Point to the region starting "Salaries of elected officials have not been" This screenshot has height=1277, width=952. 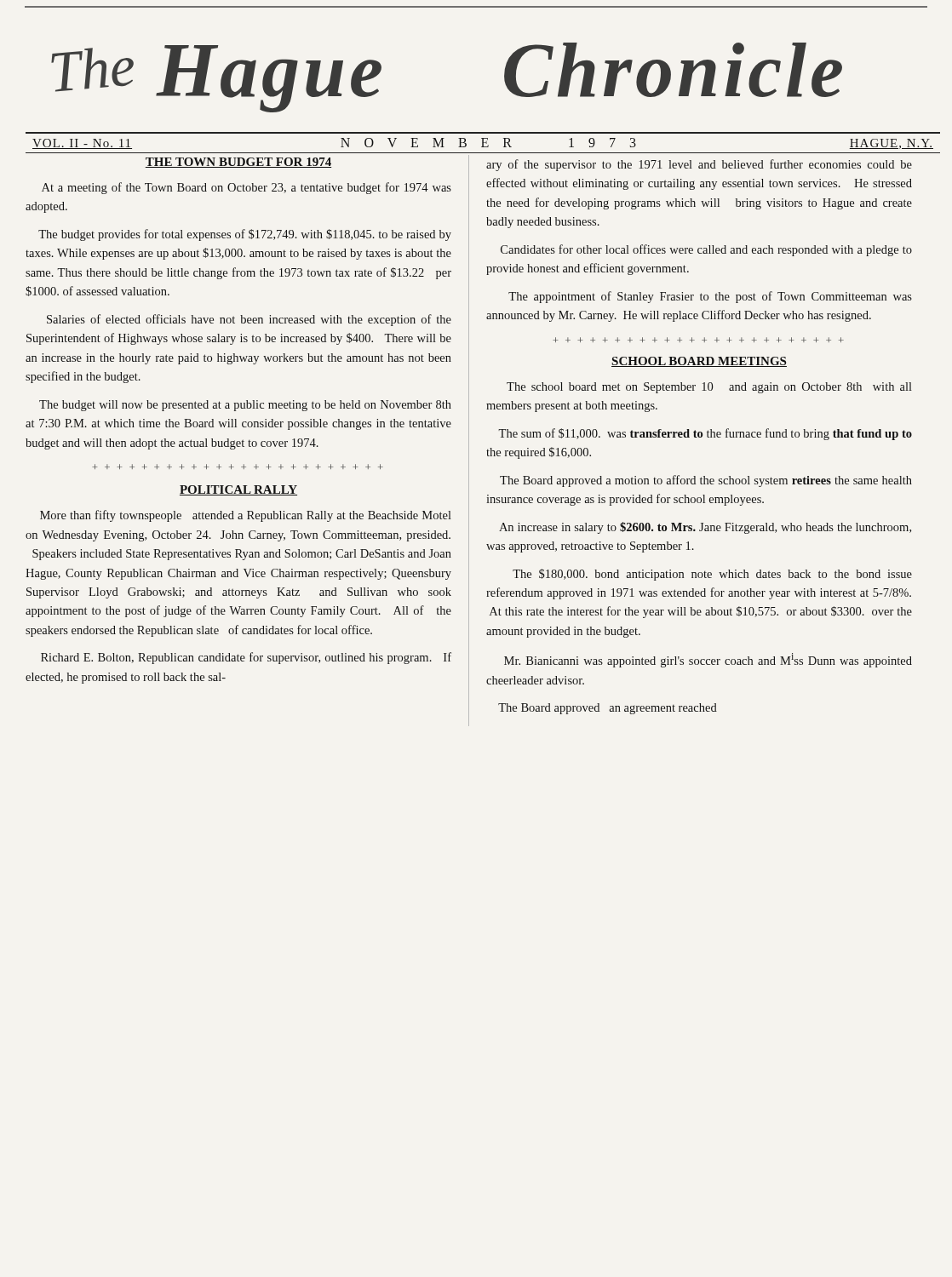click(238, 348)
